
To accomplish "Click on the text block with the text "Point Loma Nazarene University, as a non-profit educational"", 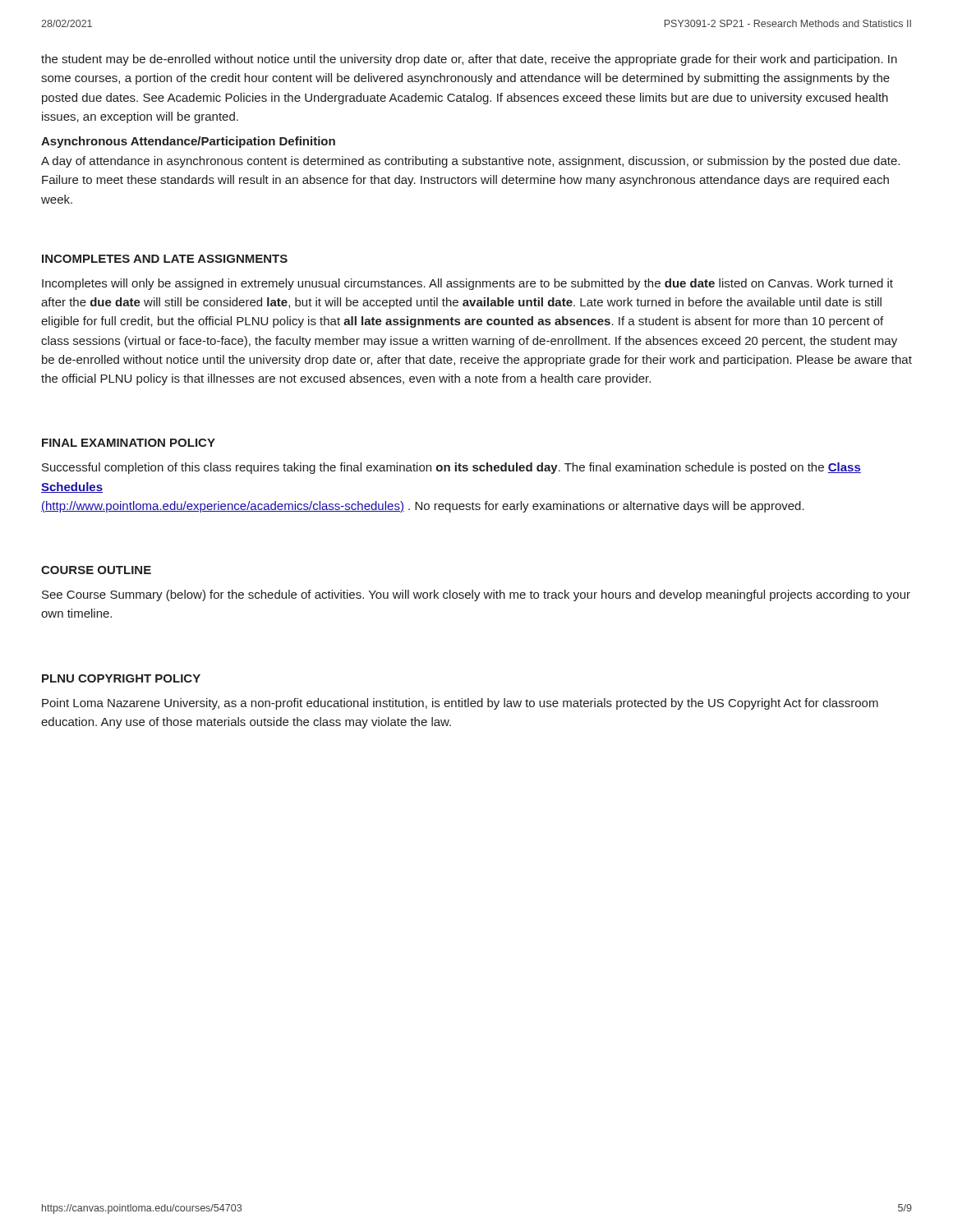I will coord(460,712).
